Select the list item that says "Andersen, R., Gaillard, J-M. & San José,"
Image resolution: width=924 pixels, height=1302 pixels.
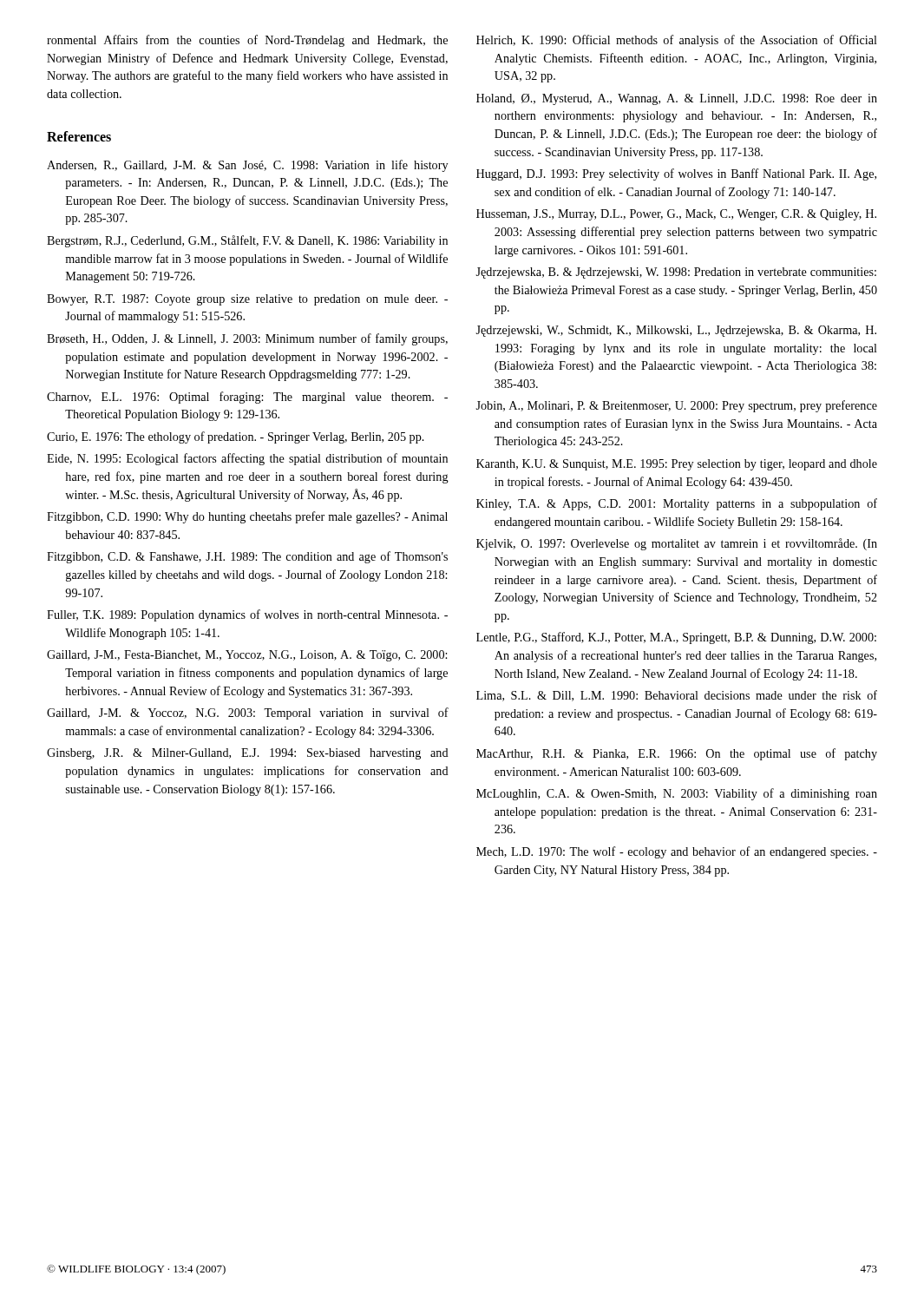pyautogui.click(x=247, y=191)
